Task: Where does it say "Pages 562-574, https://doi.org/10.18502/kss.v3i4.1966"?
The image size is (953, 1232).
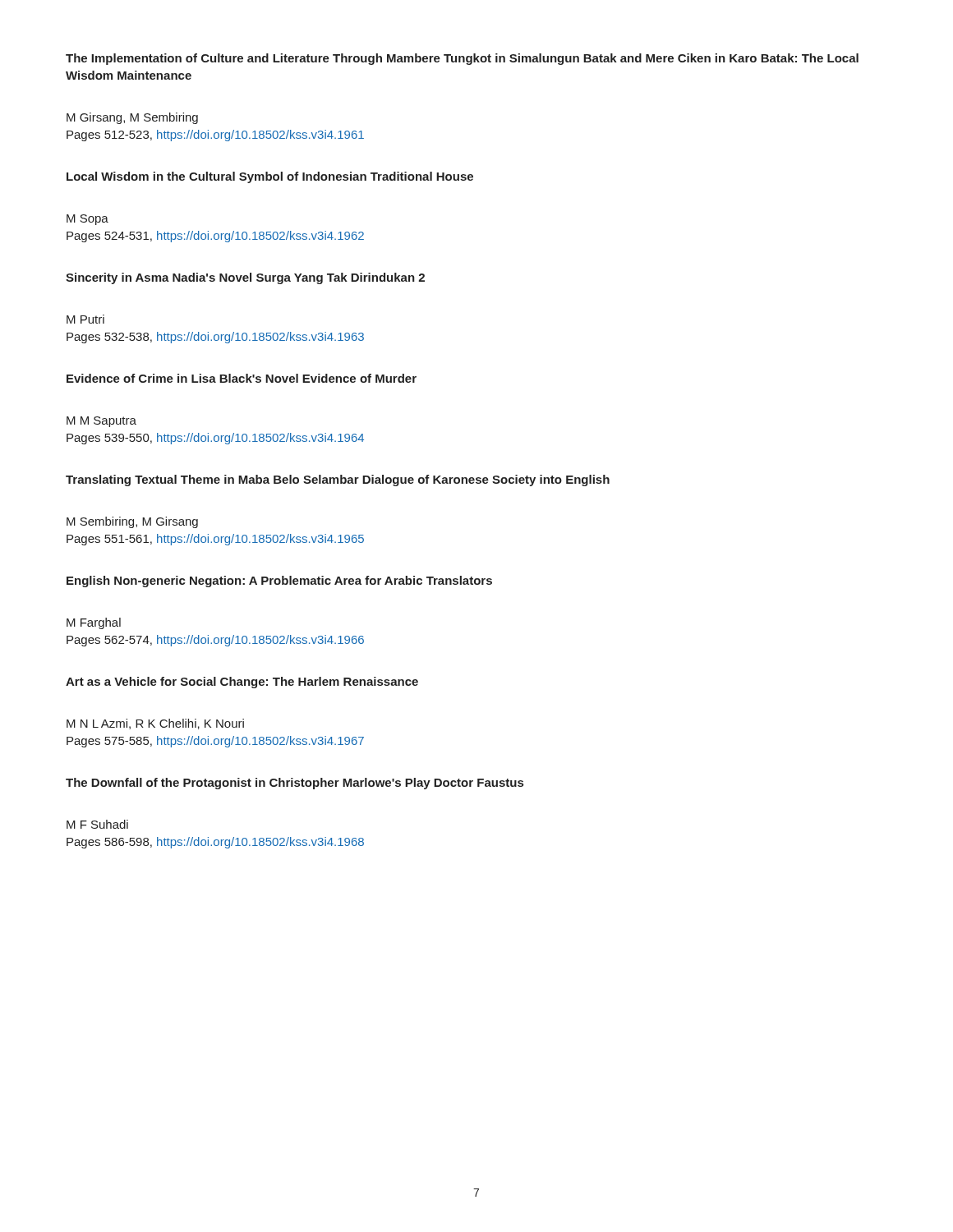Action: point(215,639)
